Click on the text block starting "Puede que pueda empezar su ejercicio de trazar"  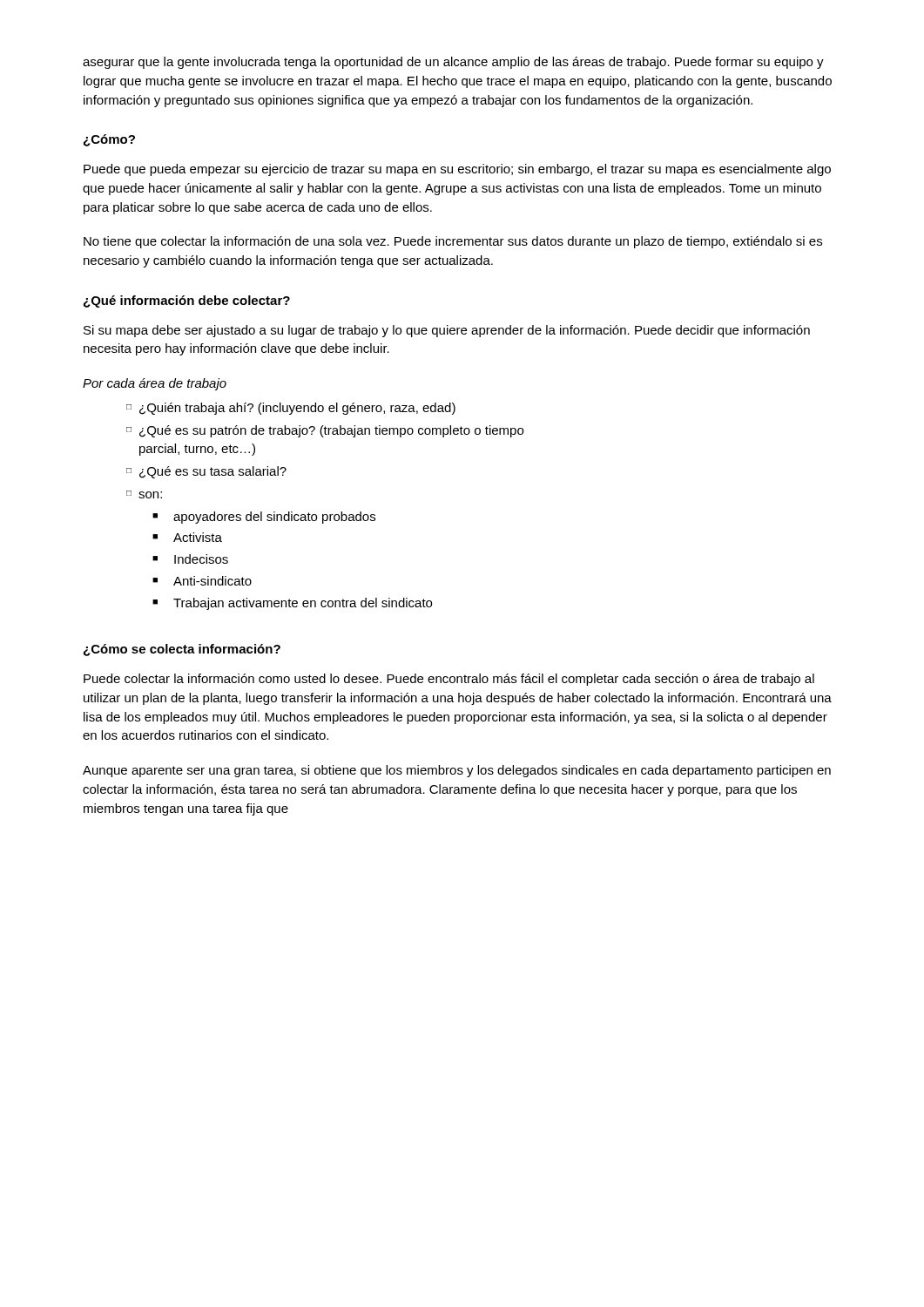coord(457,188)
